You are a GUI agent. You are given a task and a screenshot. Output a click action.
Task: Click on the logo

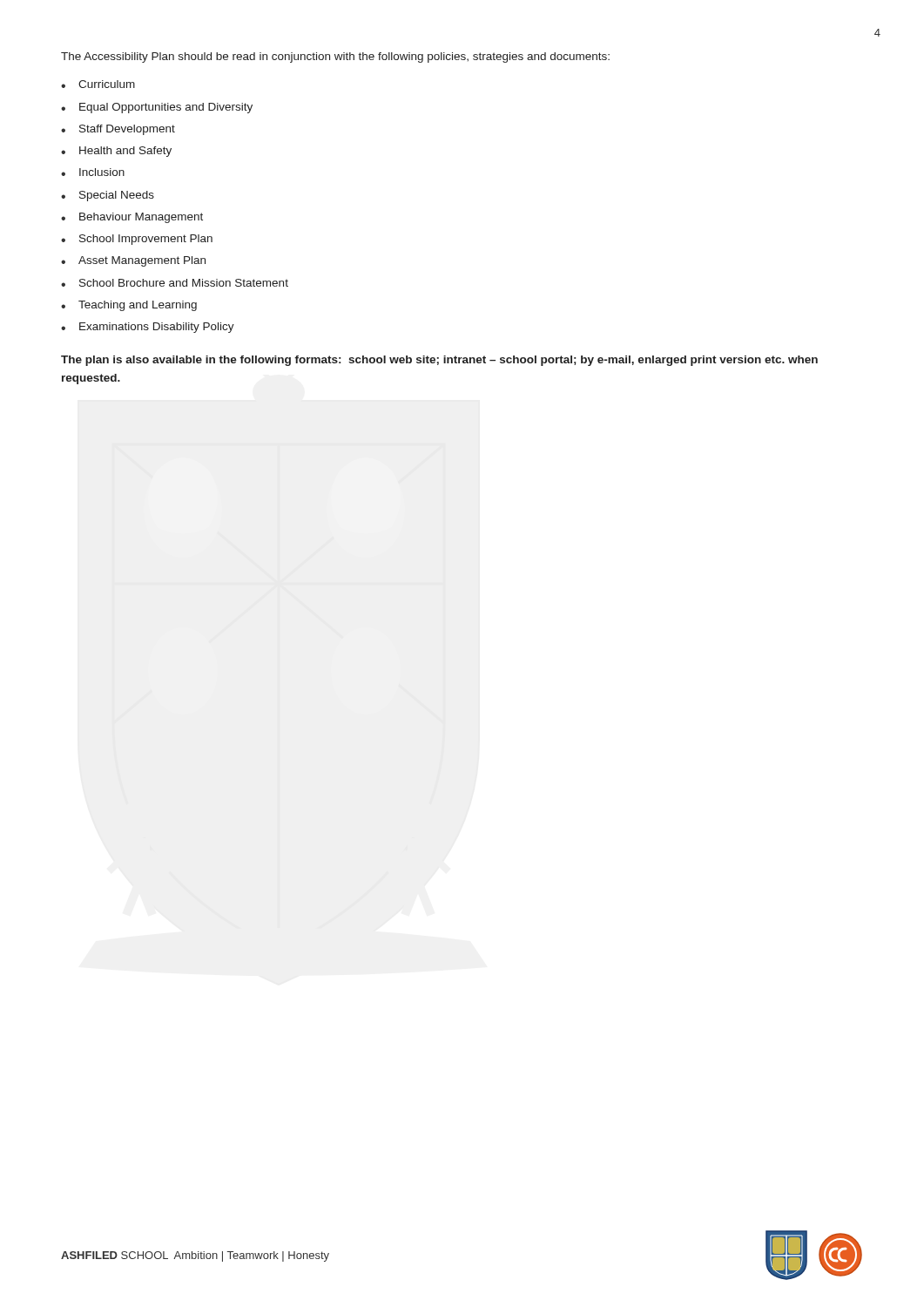(x=279, y=693)
